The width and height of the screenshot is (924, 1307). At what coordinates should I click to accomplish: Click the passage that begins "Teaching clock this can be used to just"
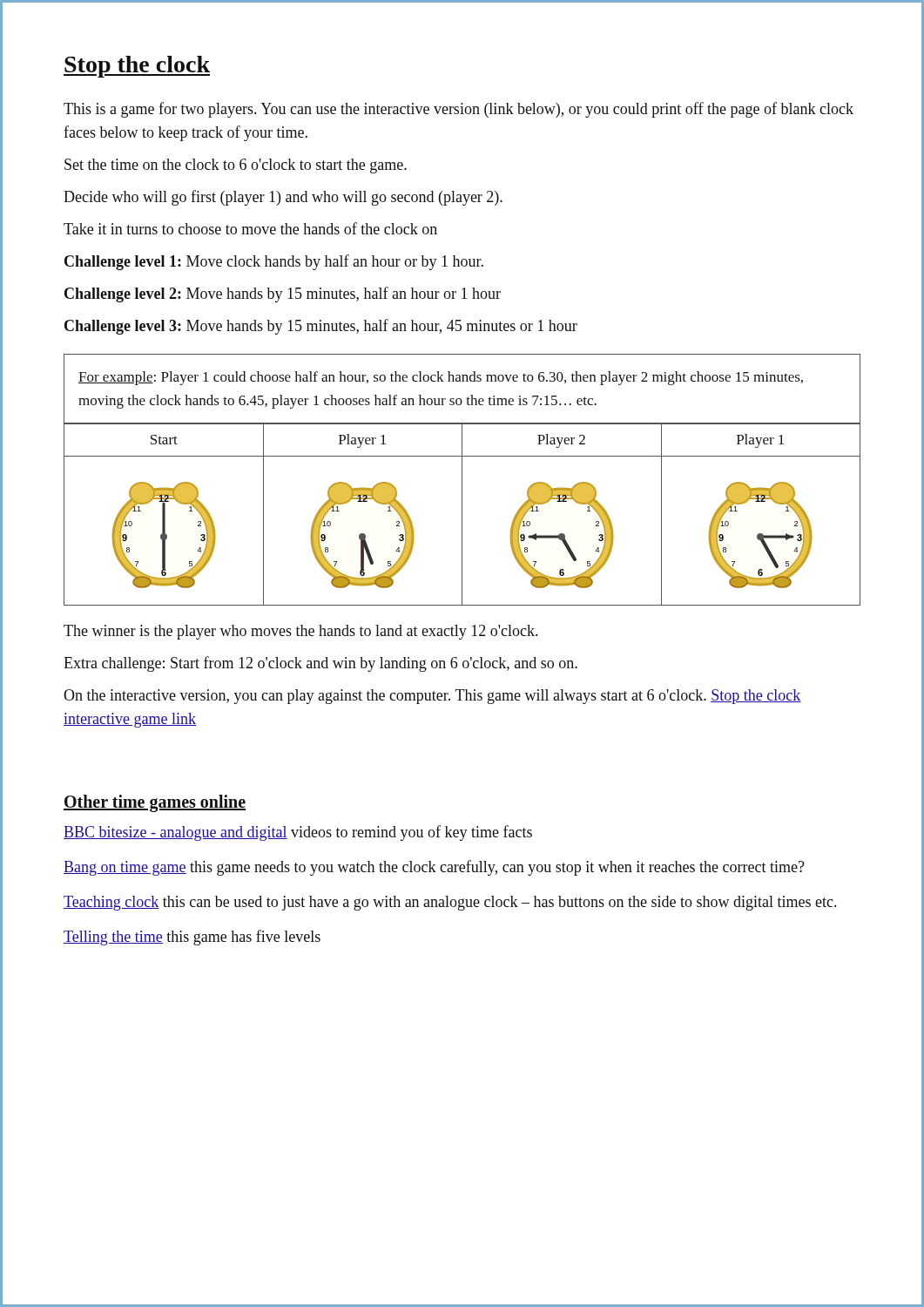click(x=450, y=902)
